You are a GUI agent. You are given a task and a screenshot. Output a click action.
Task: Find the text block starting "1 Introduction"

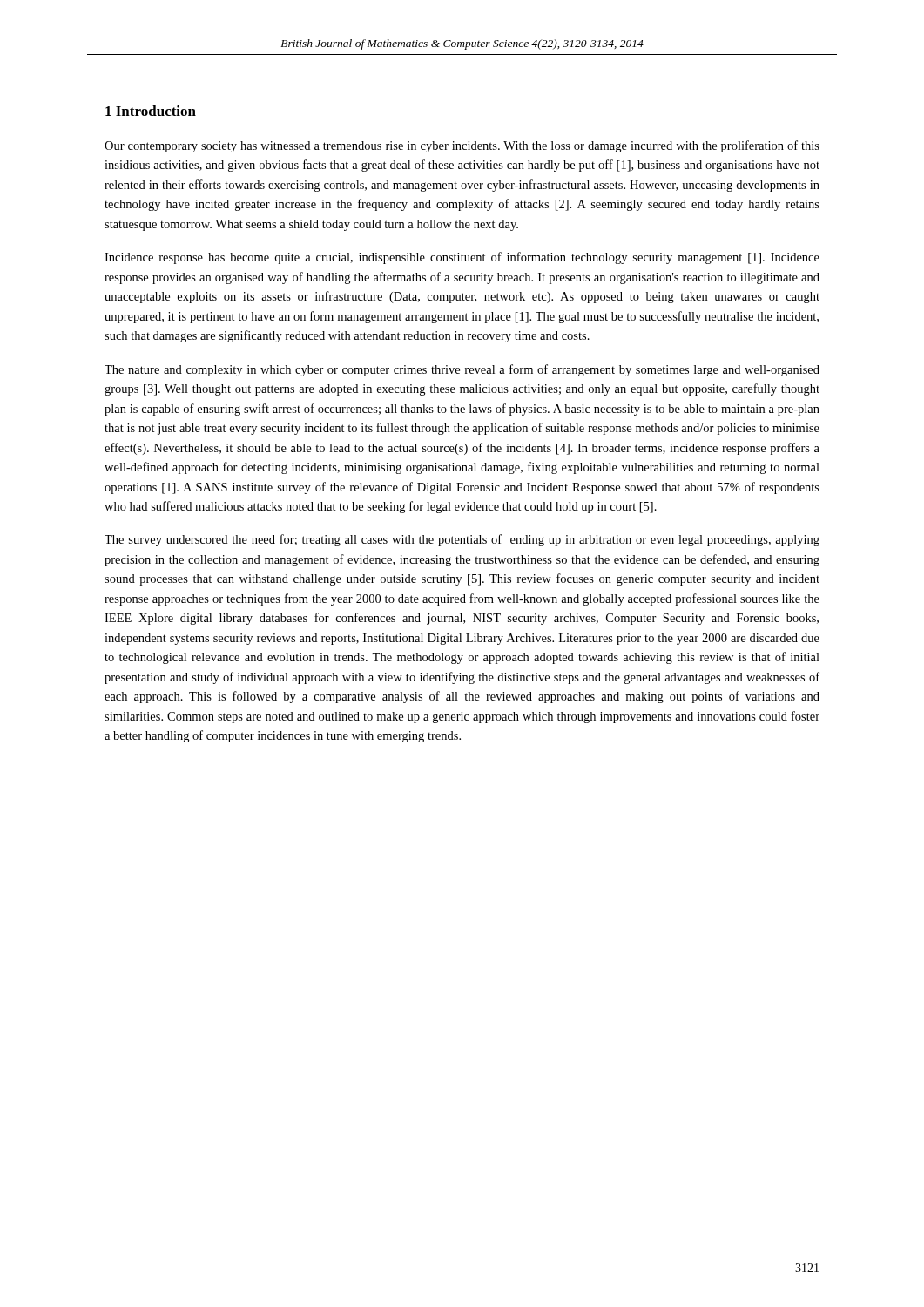point(150,111)
